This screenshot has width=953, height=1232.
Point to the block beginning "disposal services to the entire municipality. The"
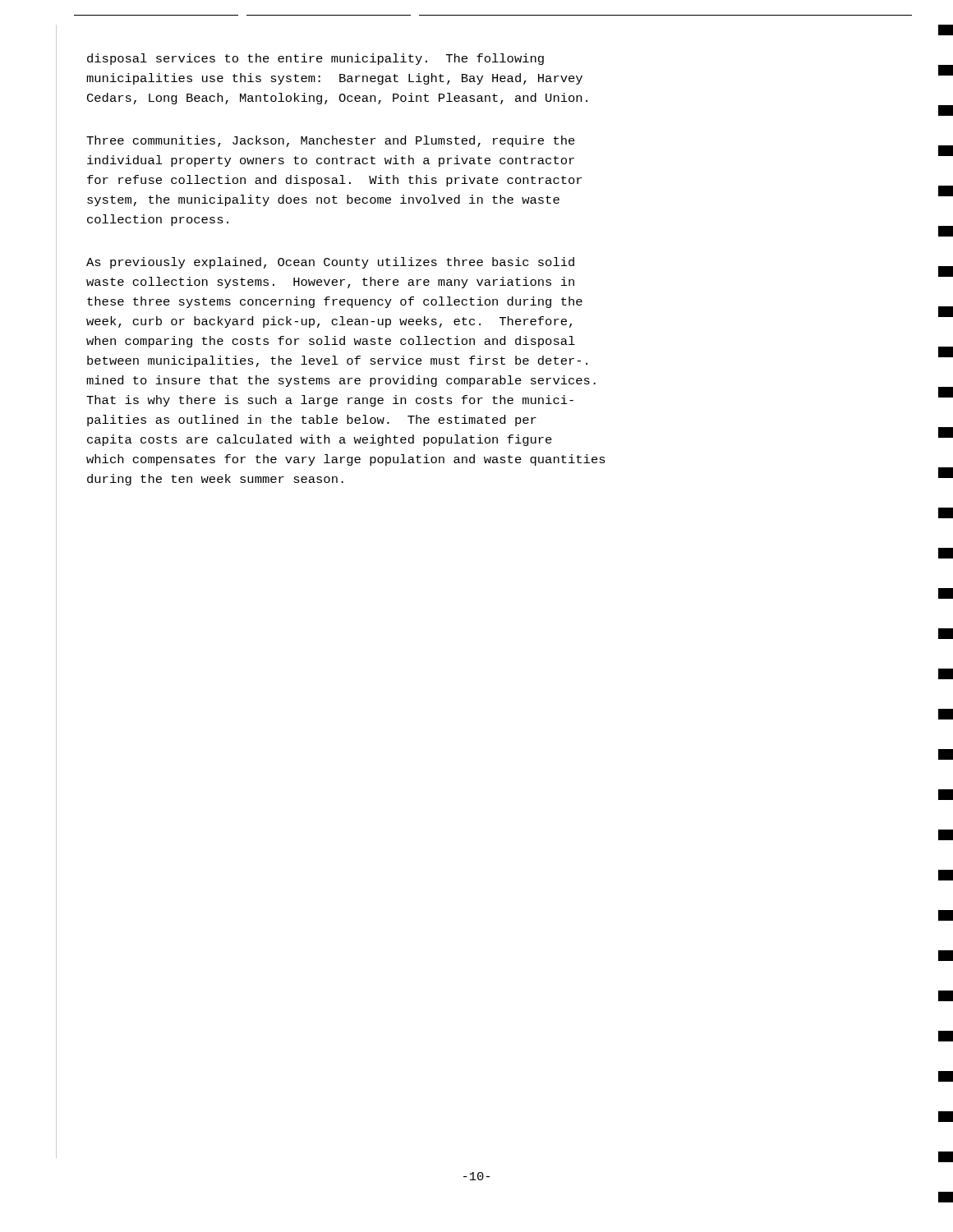[338, 79]
